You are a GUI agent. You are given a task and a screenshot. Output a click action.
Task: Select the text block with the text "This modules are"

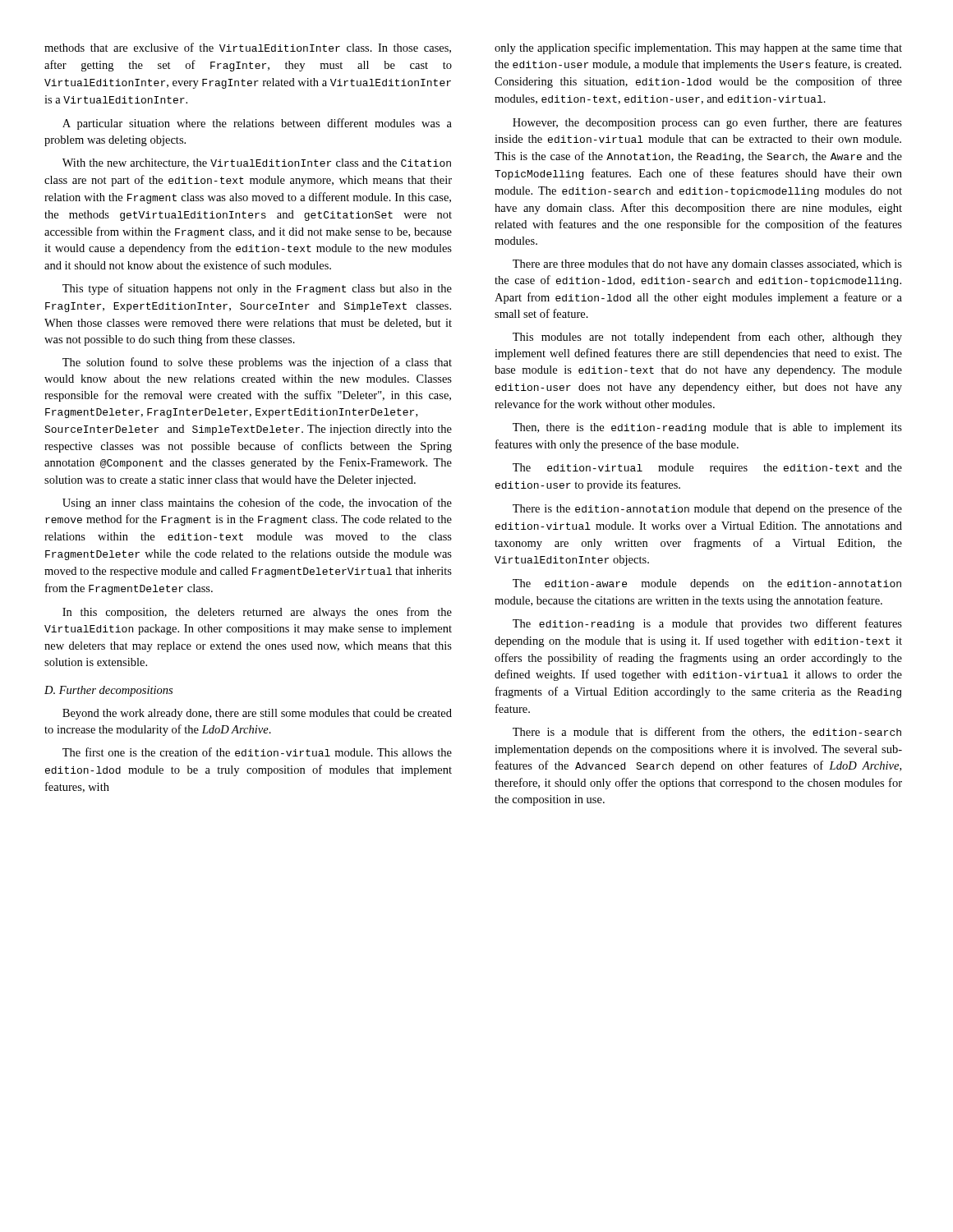[698, 371]
